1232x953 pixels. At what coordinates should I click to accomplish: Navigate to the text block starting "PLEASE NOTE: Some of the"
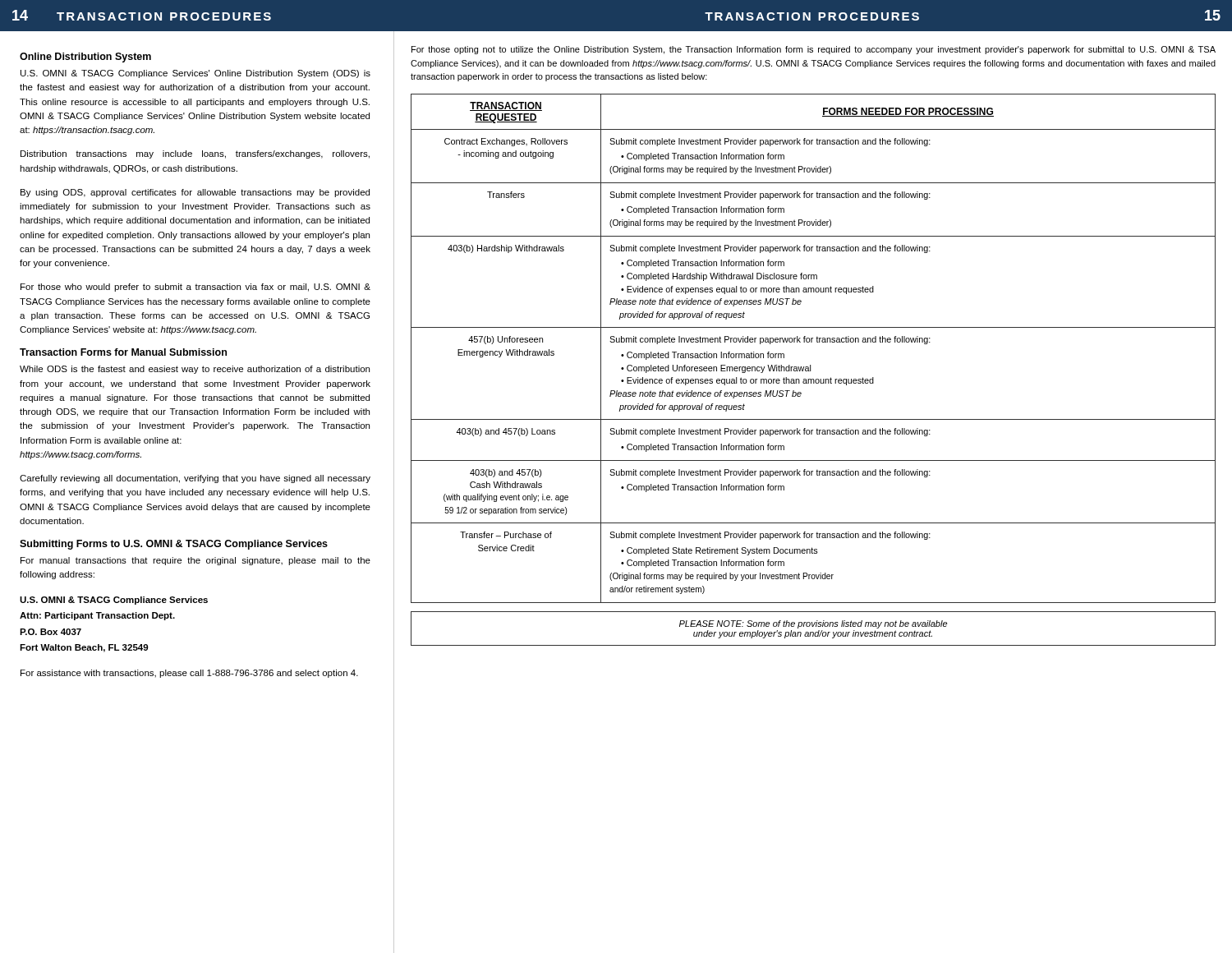[x=813, y=628]
